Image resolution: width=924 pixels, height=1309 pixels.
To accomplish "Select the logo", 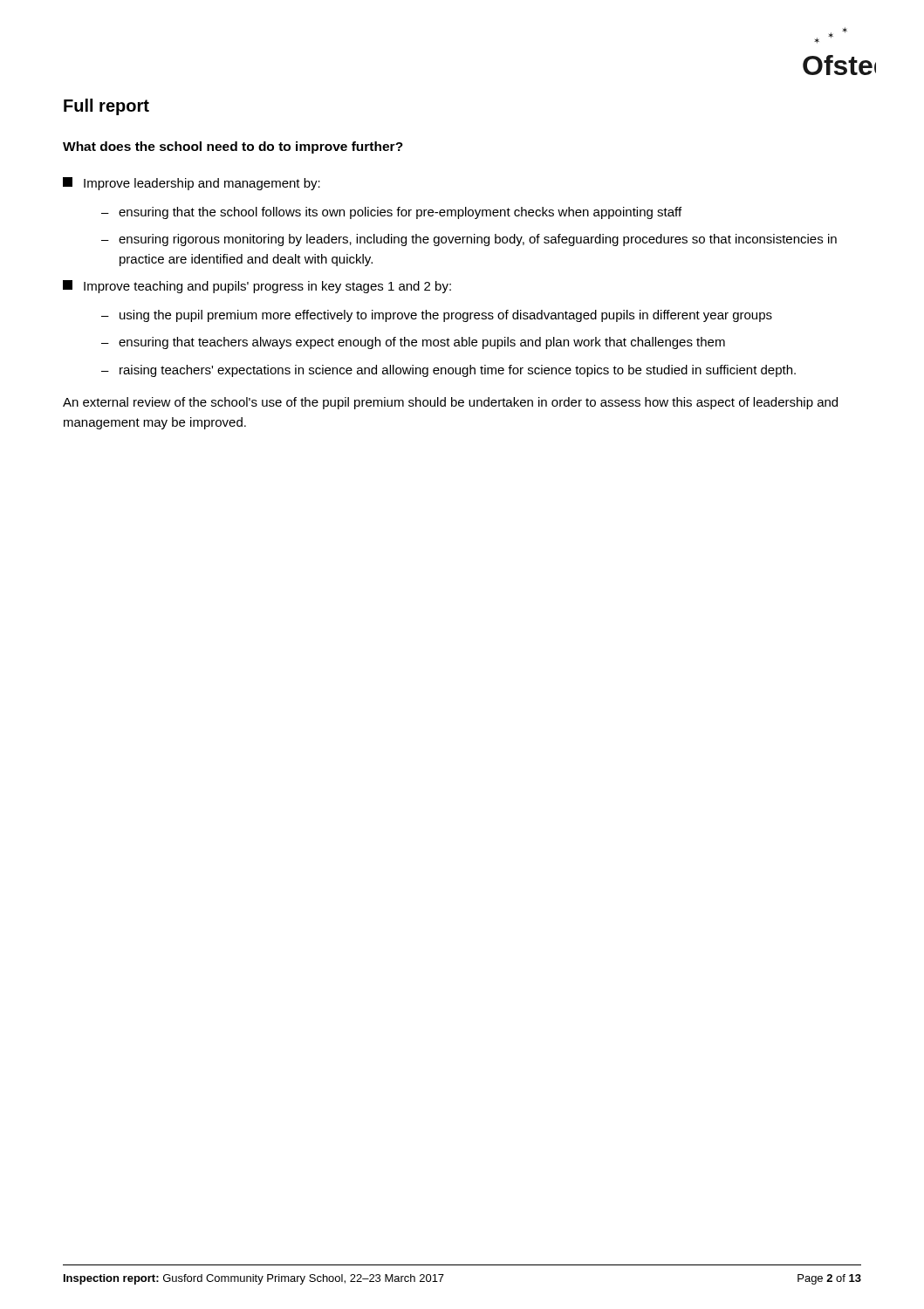I will (x=837, y=59).
